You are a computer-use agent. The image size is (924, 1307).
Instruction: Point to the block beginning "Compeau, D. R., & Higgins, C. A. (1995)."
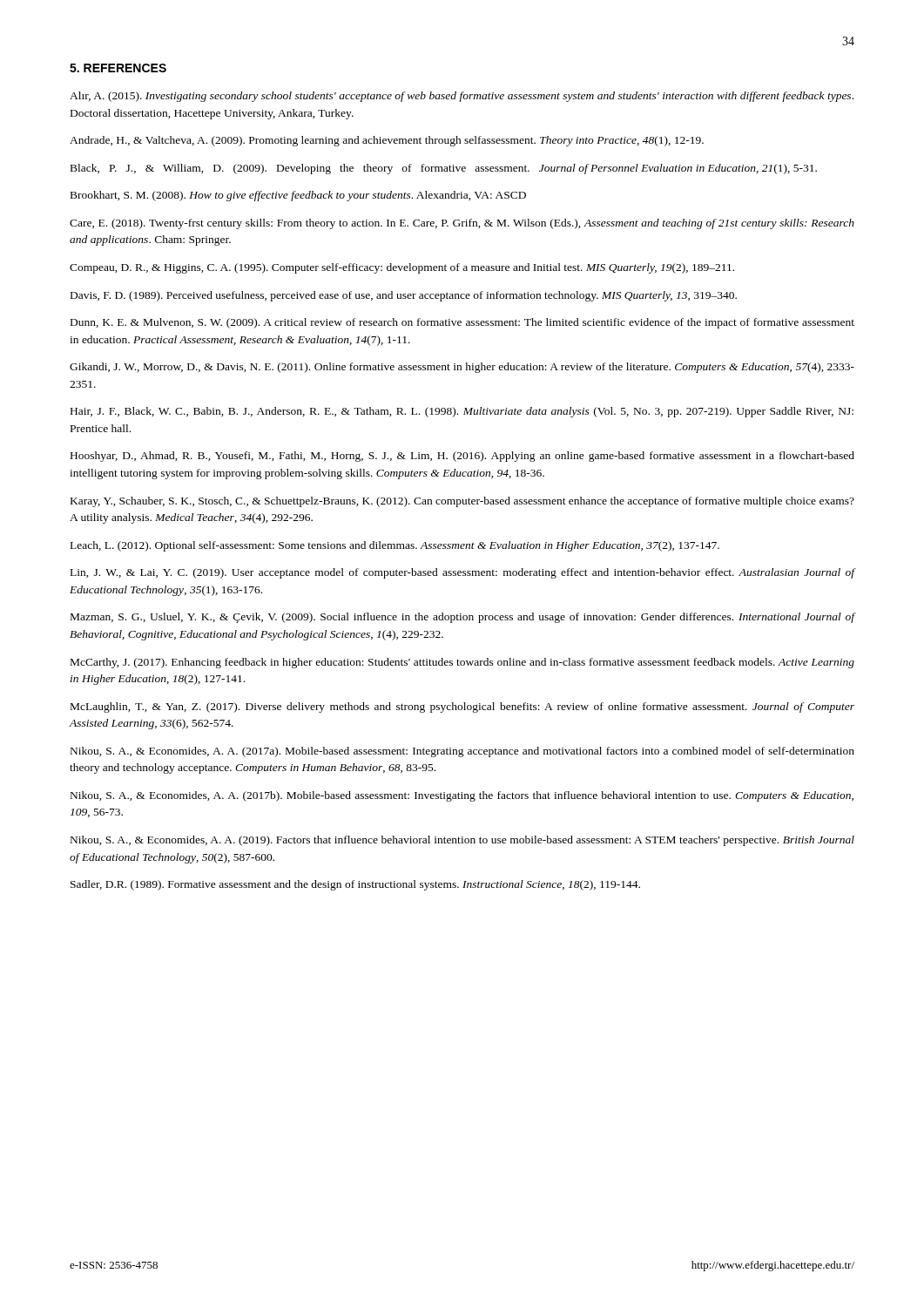coord(402,267)
